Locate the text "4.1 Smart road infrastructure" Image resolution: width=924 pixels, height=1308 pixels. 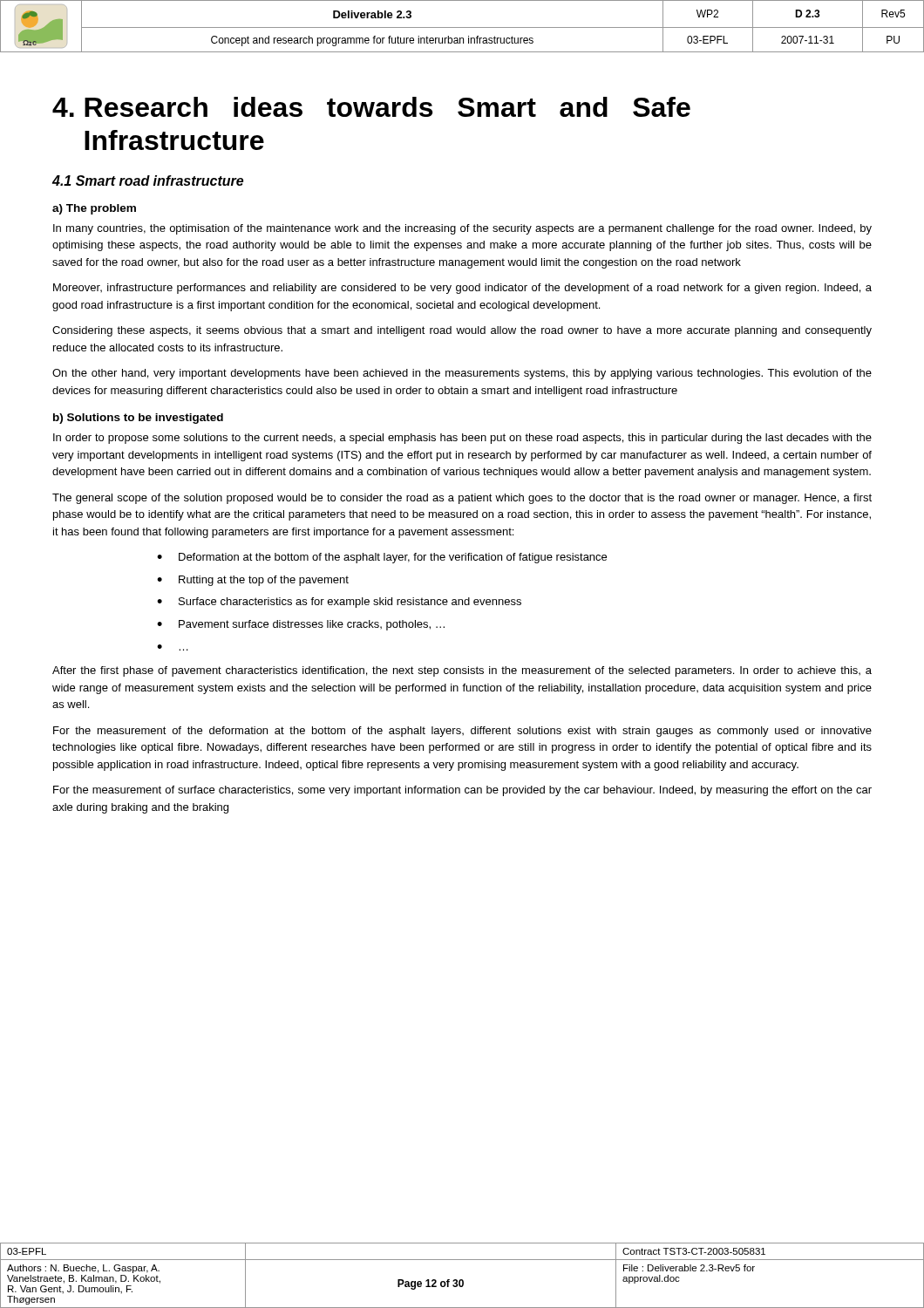coord(148,181)
